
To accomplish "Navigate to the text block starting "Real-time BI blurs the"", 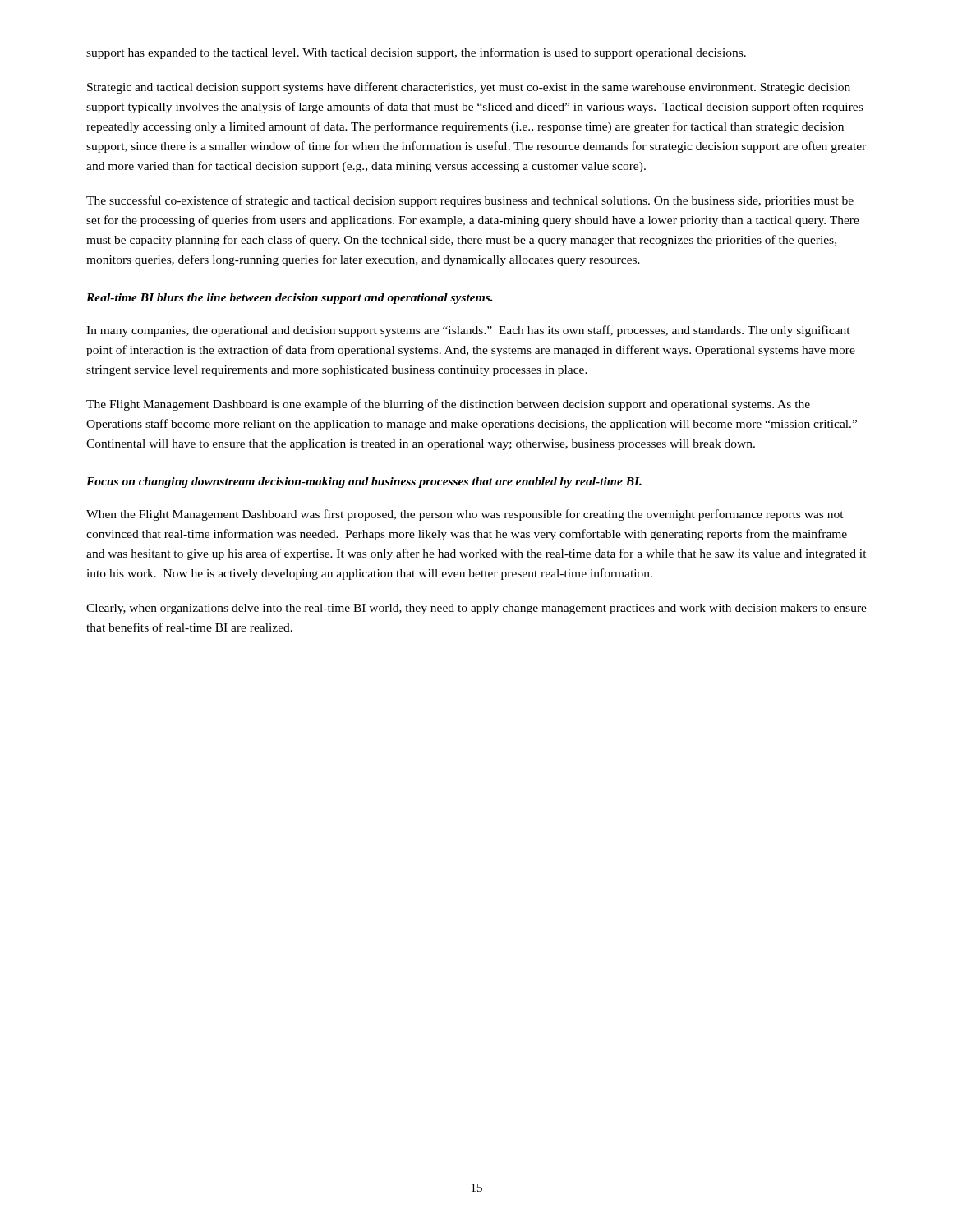I will [x=290, y=297].
